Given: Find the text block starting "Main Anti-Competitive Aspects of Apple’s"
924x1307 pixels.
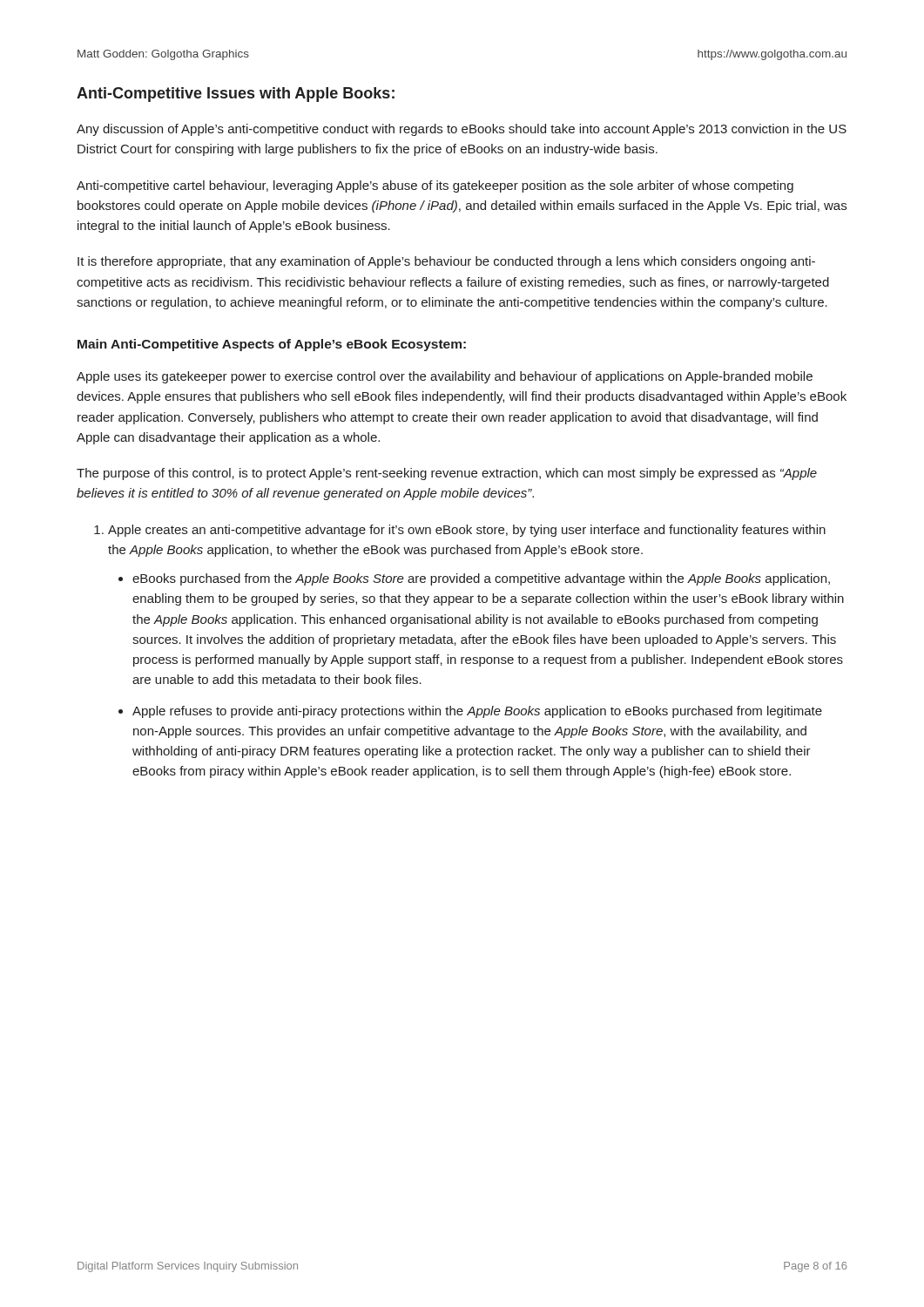Looking at the screenshot, I should (x=462, y=344).
